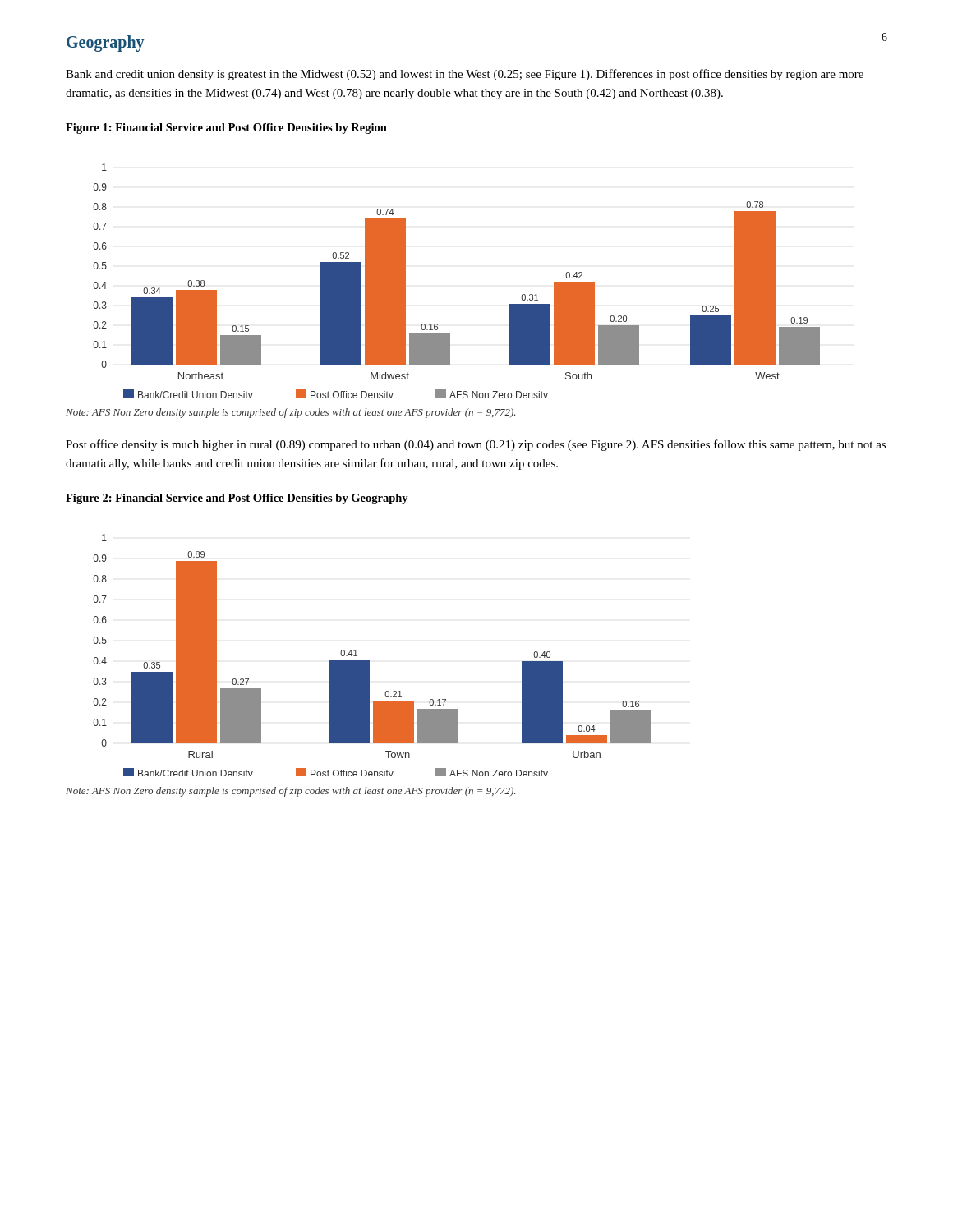This screenshot has height=1232, width=953.
Task: Navigate to the element starting "Post office density is much higher"
Action: pyautogui.click(x=476, y=454)
